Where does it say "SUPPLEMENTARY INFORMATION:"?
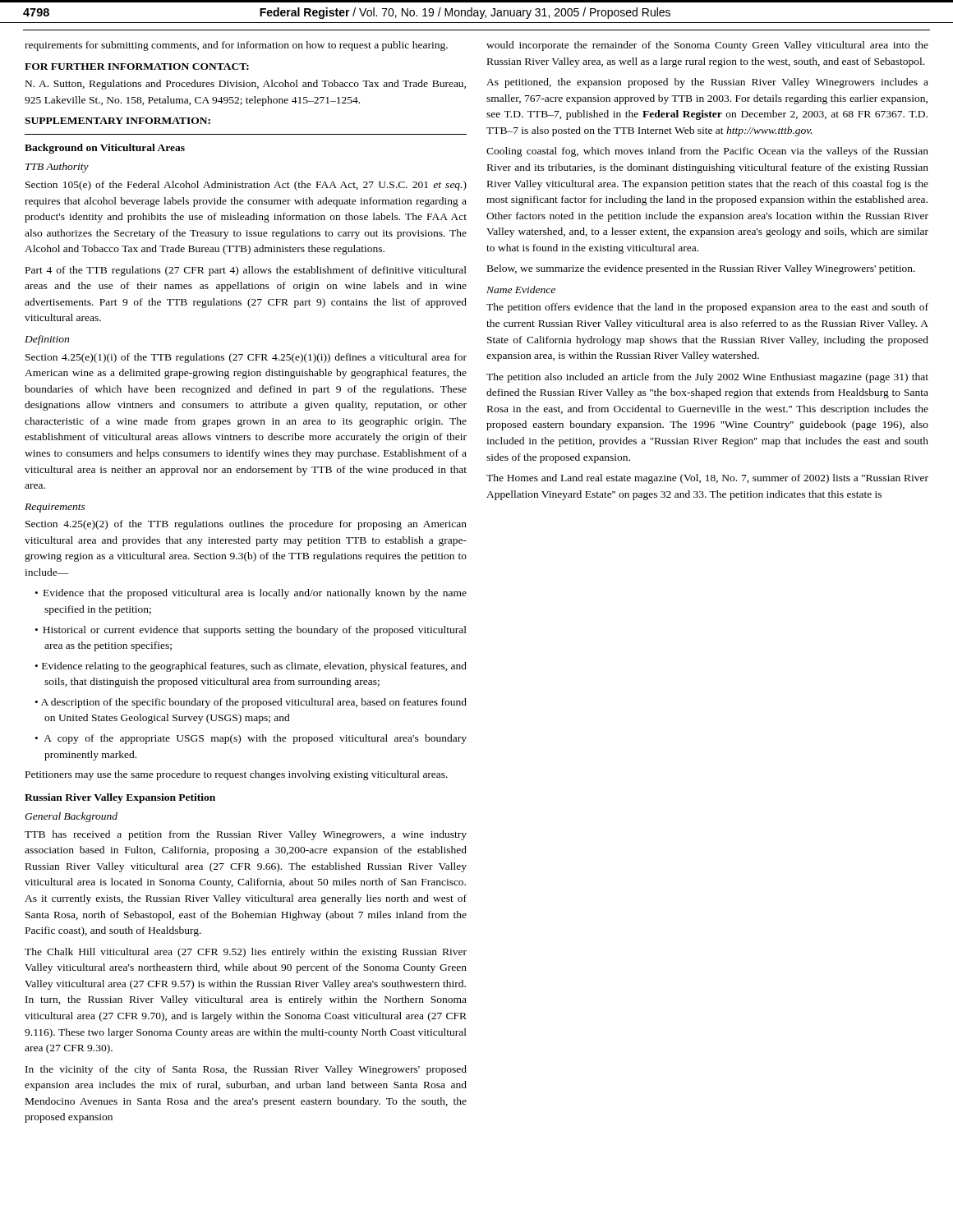Viewport: 953px width, 1232px height. (117, 121)
